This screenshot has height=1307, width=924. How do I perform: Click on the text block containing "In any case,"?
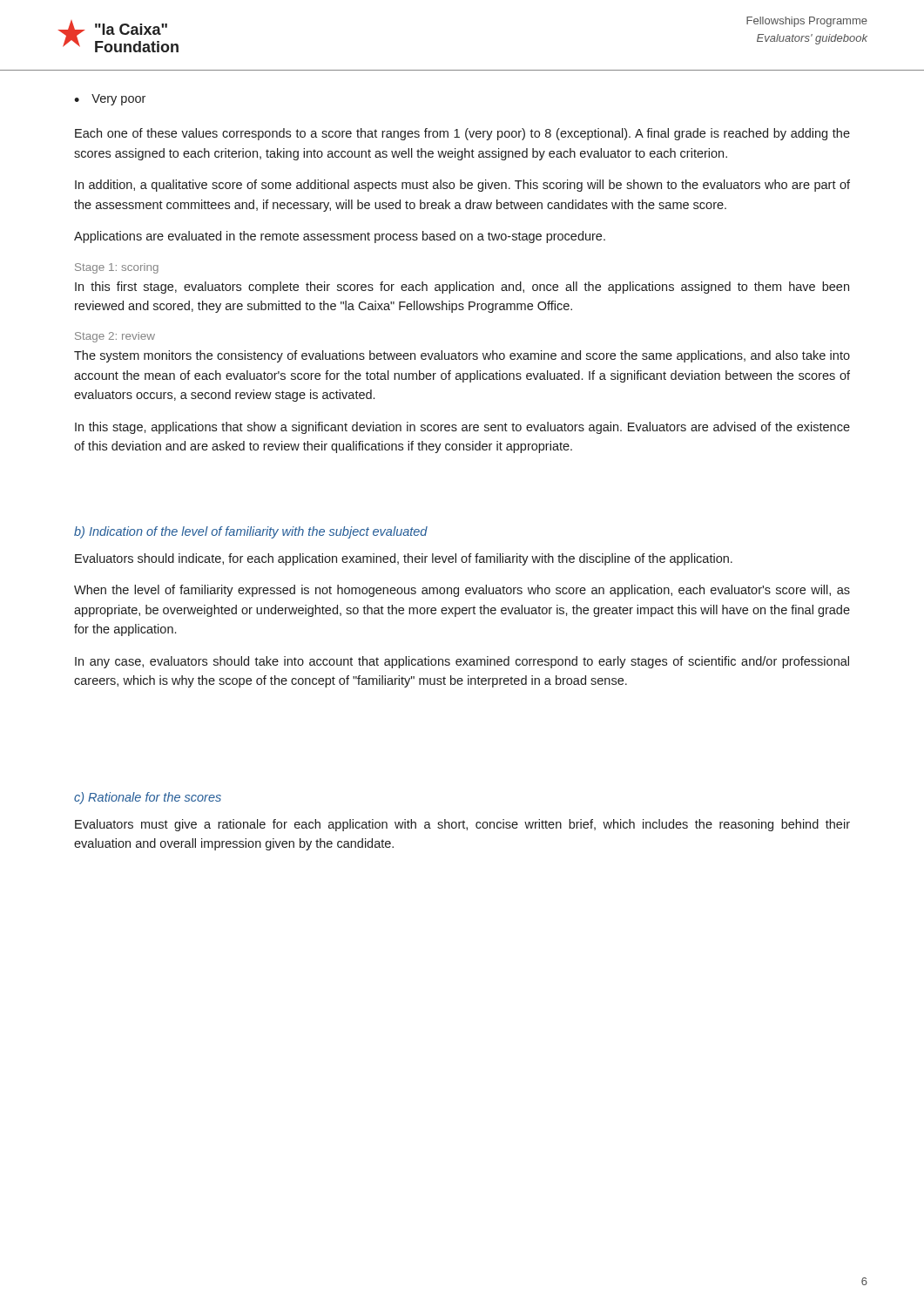pos(462,671)
